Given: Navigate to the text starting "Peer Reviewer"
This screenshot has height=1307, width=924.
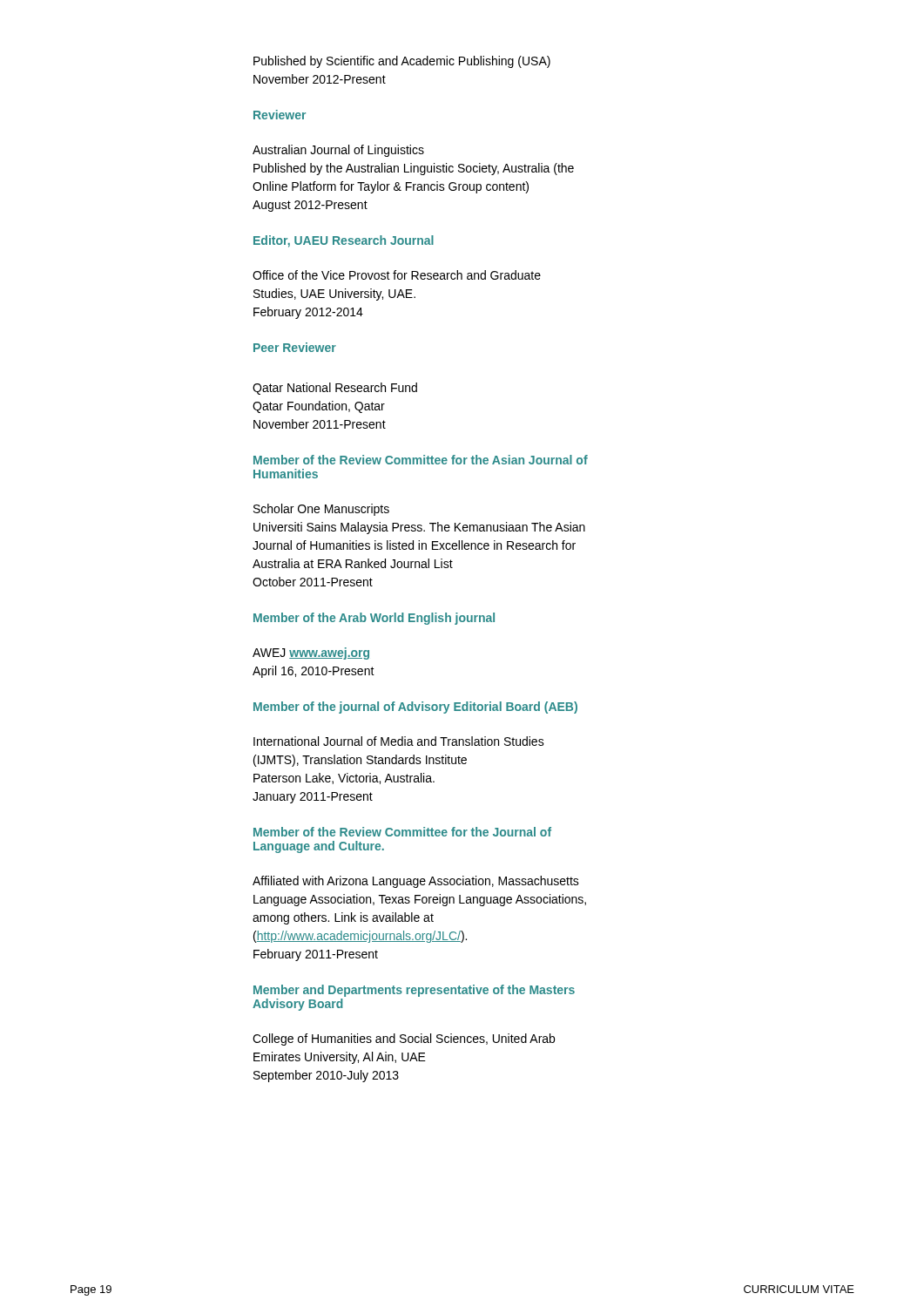Looking at the screenshot, I should click(x=294, y=348).
